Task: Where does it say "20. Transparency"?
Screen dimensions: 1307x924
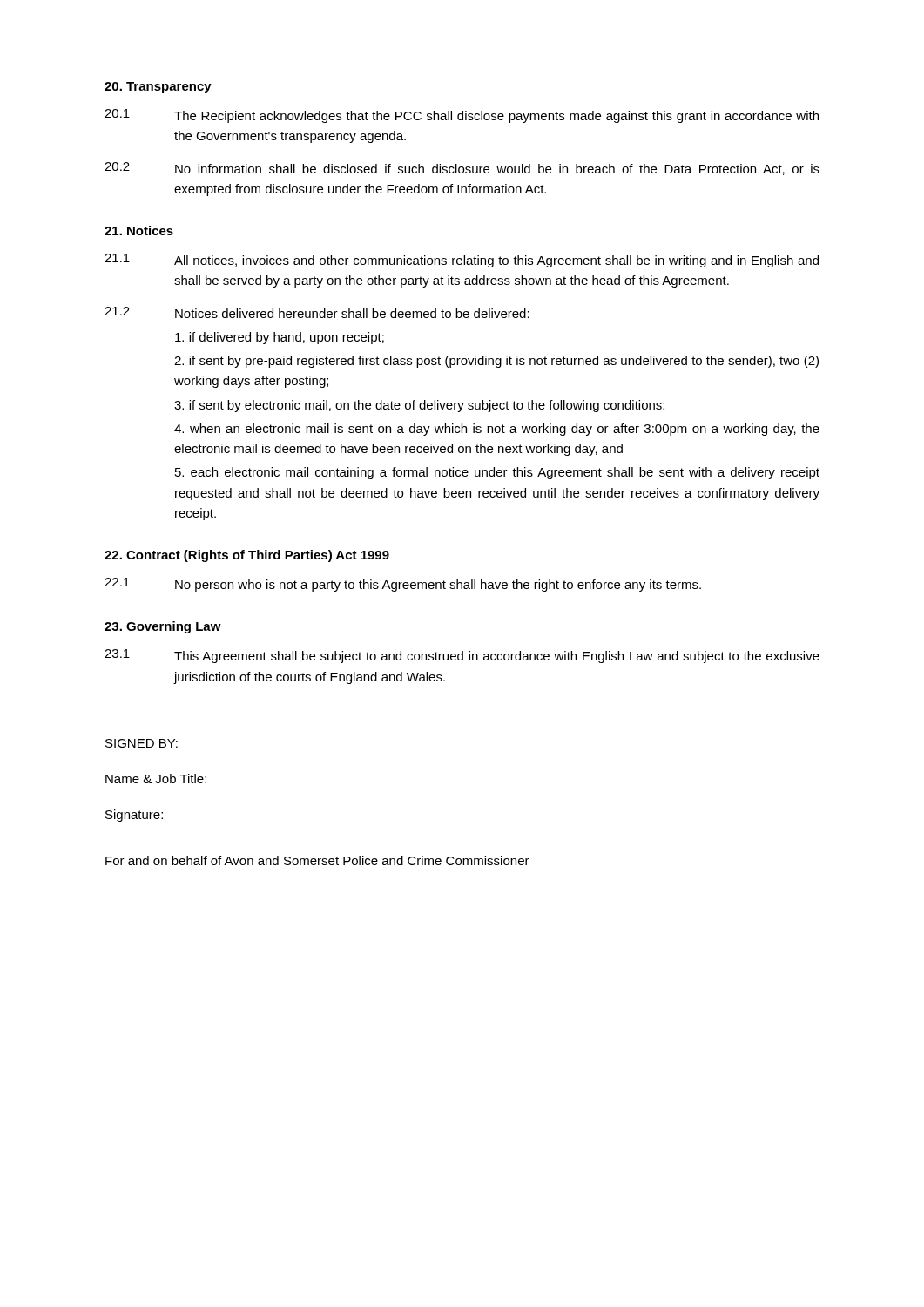Action: 158,86
